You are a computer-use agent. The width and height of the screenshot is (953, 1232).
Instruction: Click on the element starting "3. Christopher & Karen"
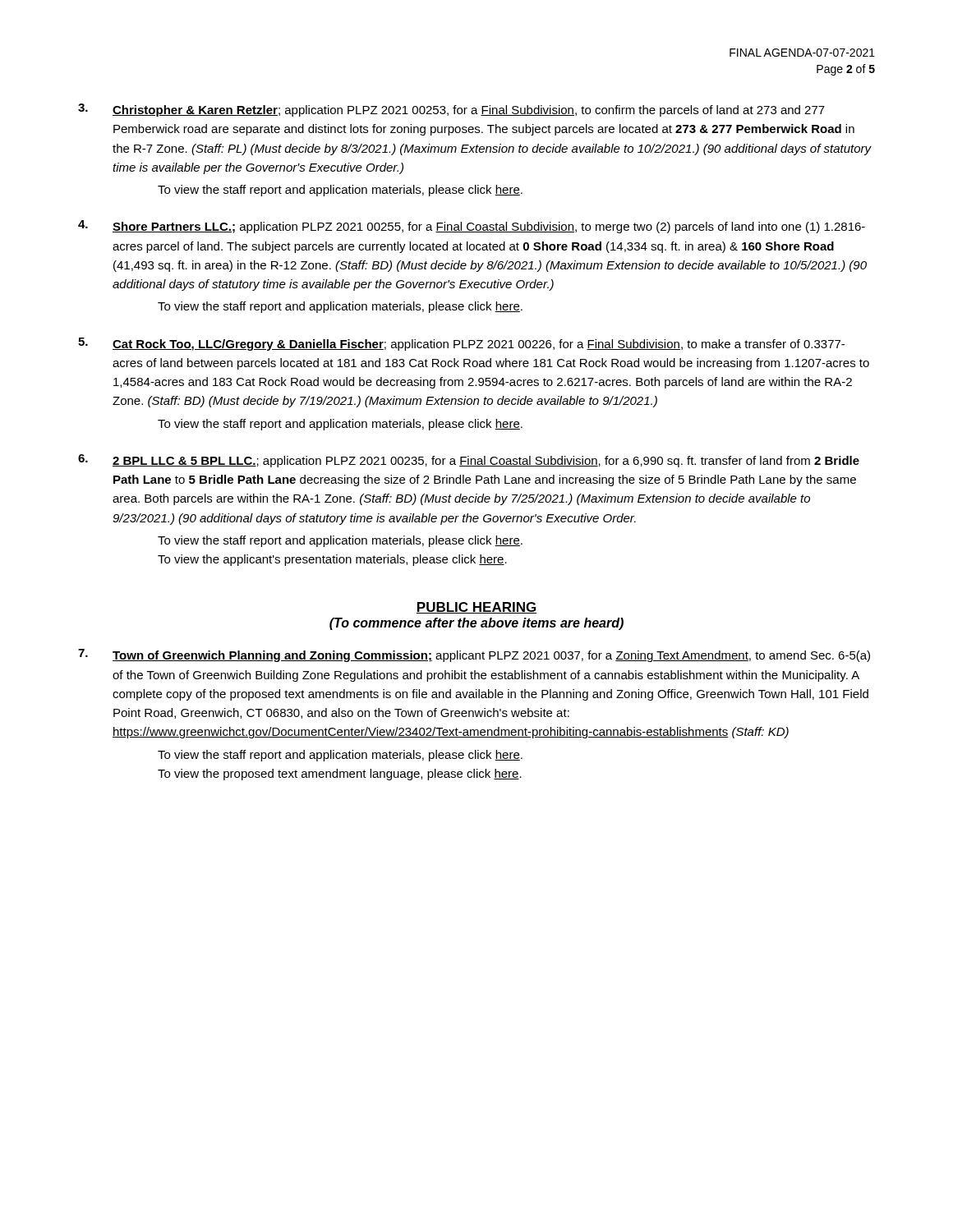click(x=476, y=150)
